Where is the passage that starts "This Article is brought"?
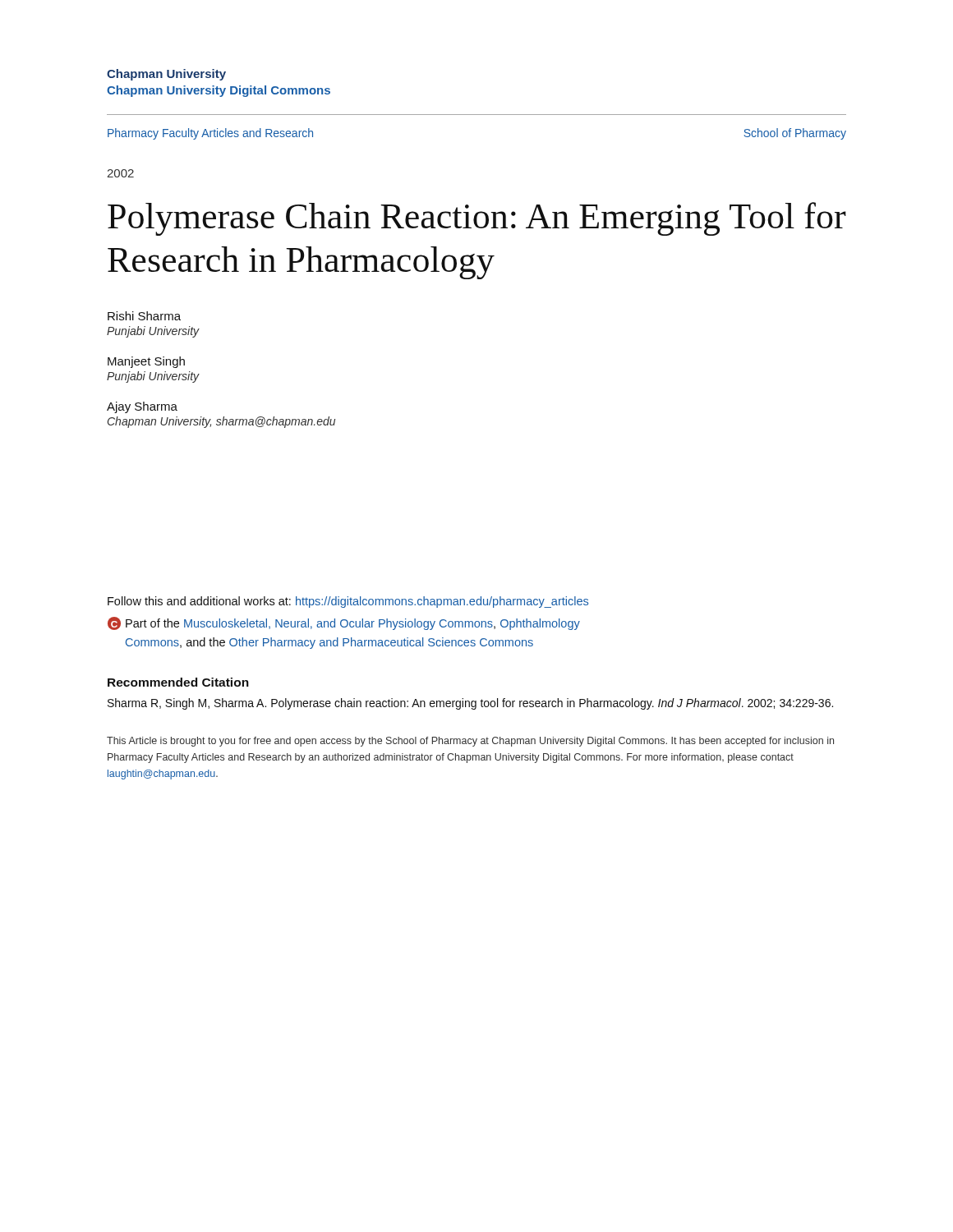The height and width of the screenshot is (1232, 953). (x=471, y=757)
